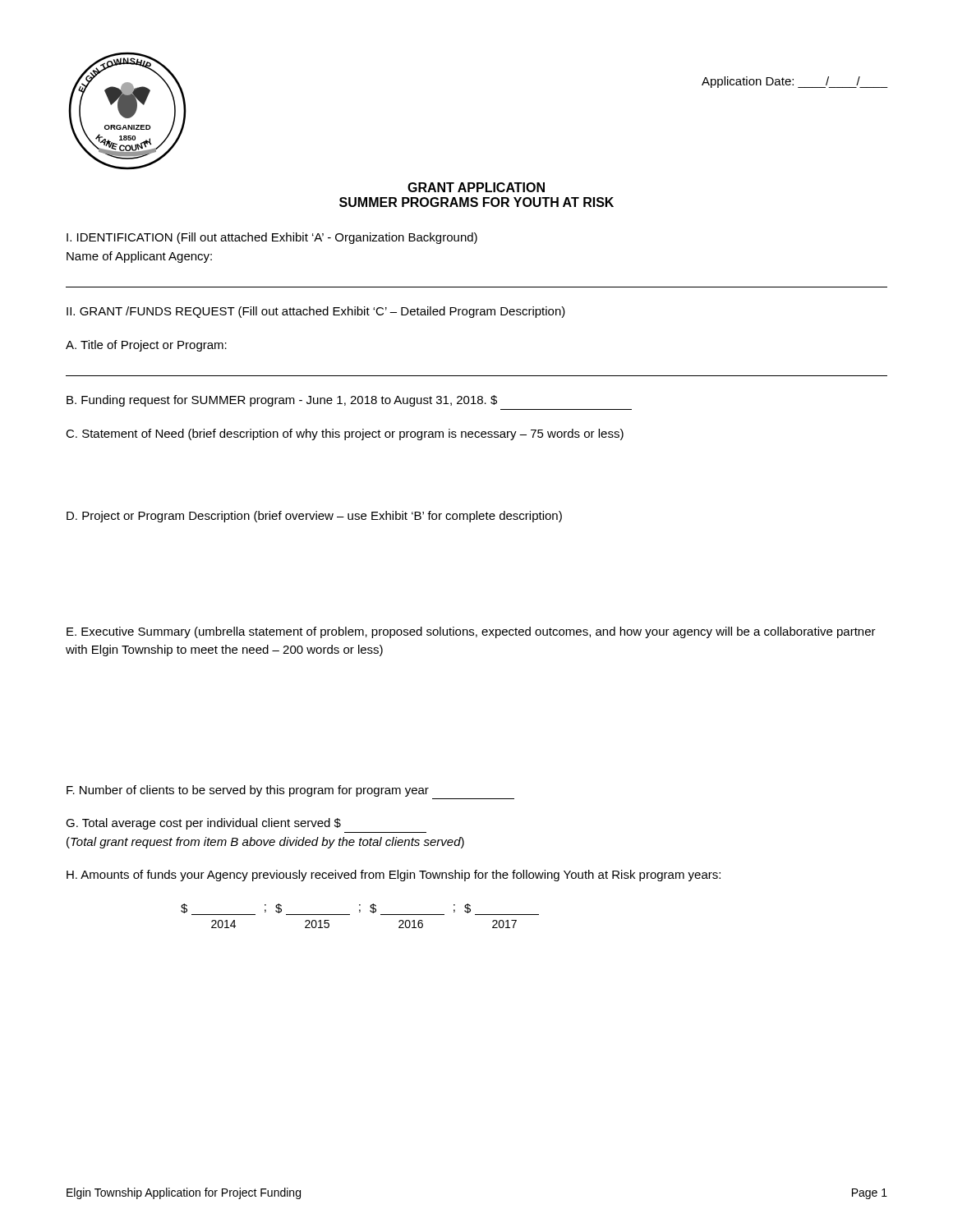Where is the passage that starts "D. Project or Program Description"?
This screenshot has width=953, height=1232.
coord(314,517)
